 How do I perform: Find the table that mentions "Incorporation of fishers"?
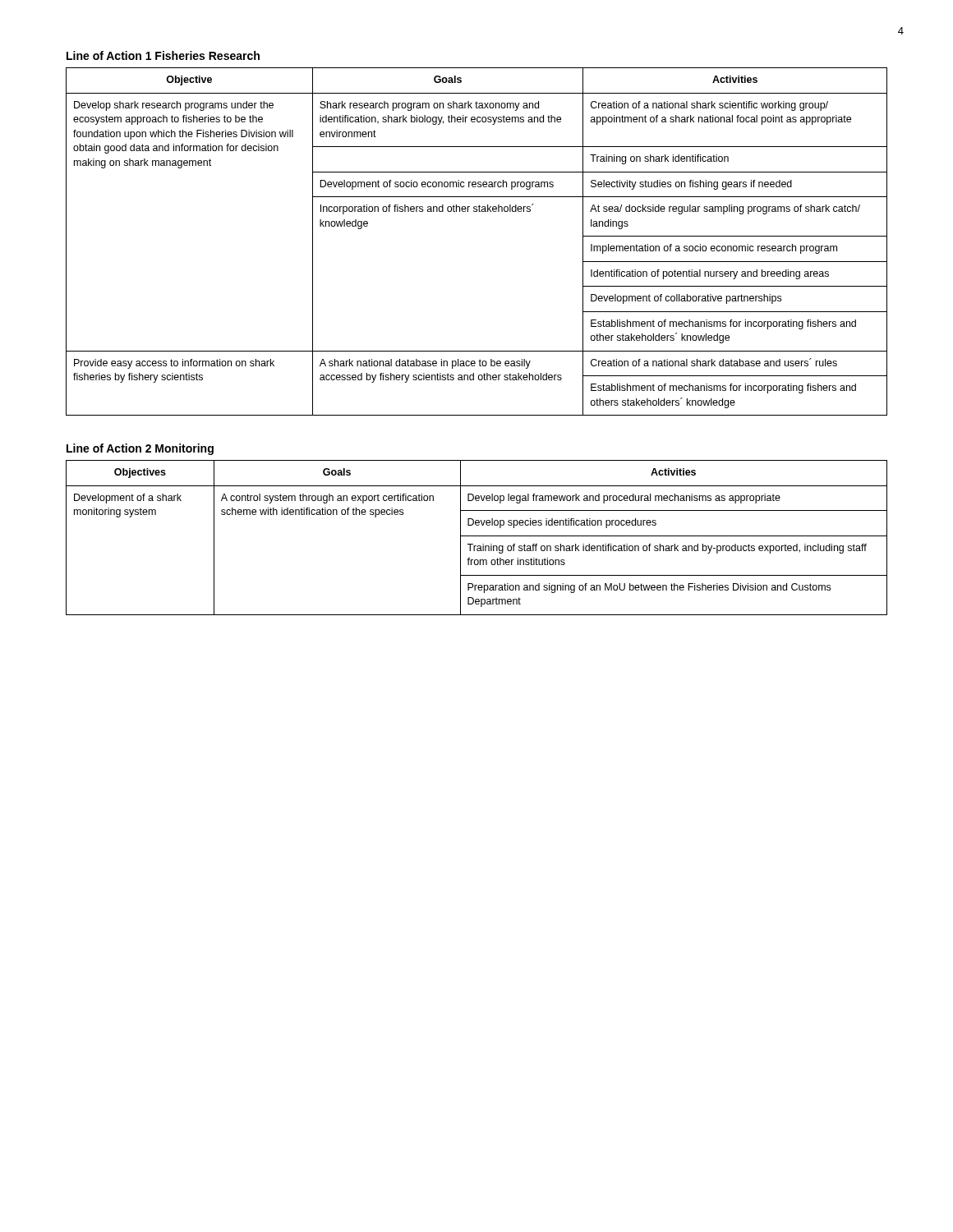pyautogui.click(x=476, y=241)
